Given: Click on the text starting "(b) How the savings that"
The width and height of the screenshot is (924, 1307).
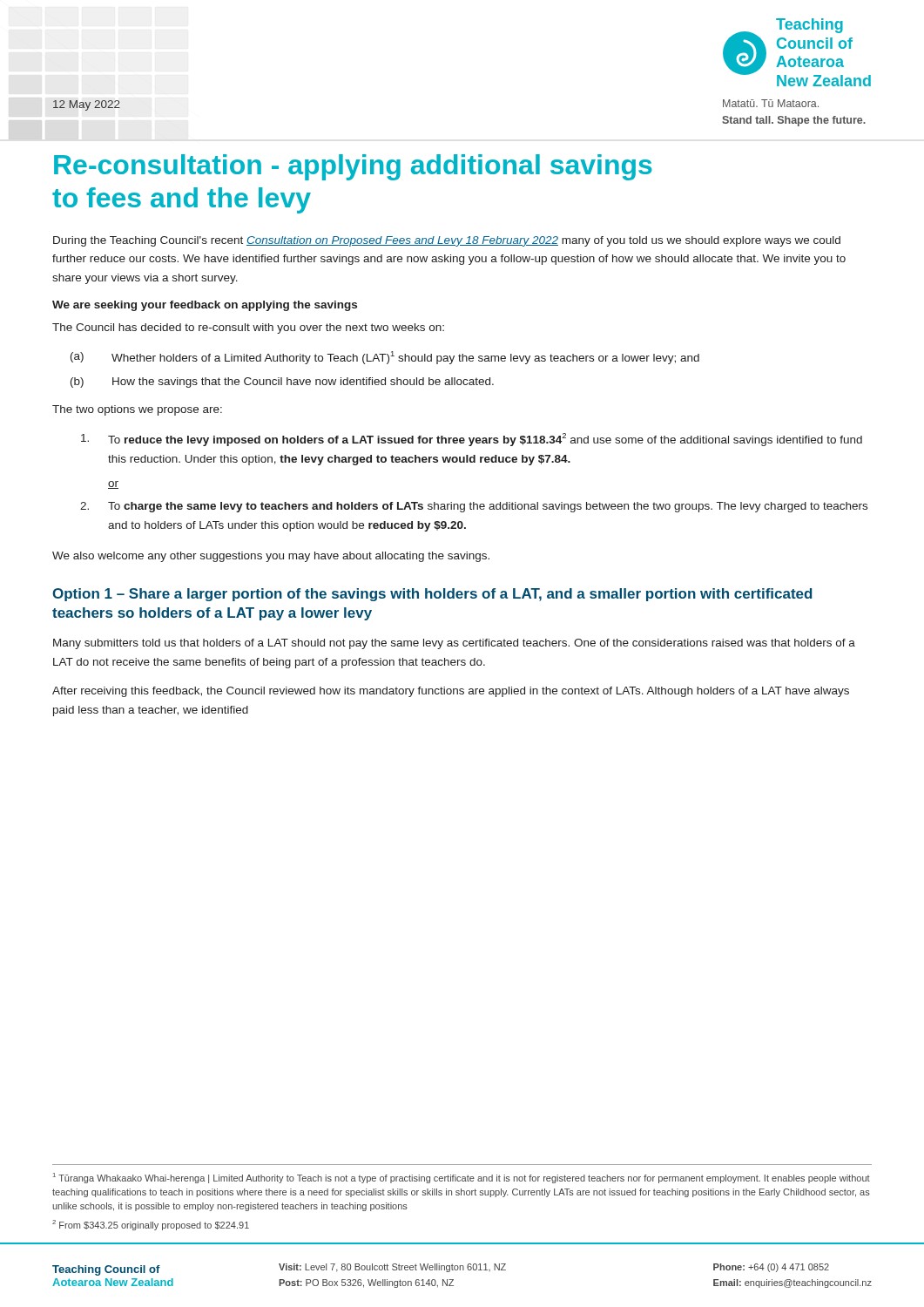Looking at the screenshot, I should tap(471, 382).
